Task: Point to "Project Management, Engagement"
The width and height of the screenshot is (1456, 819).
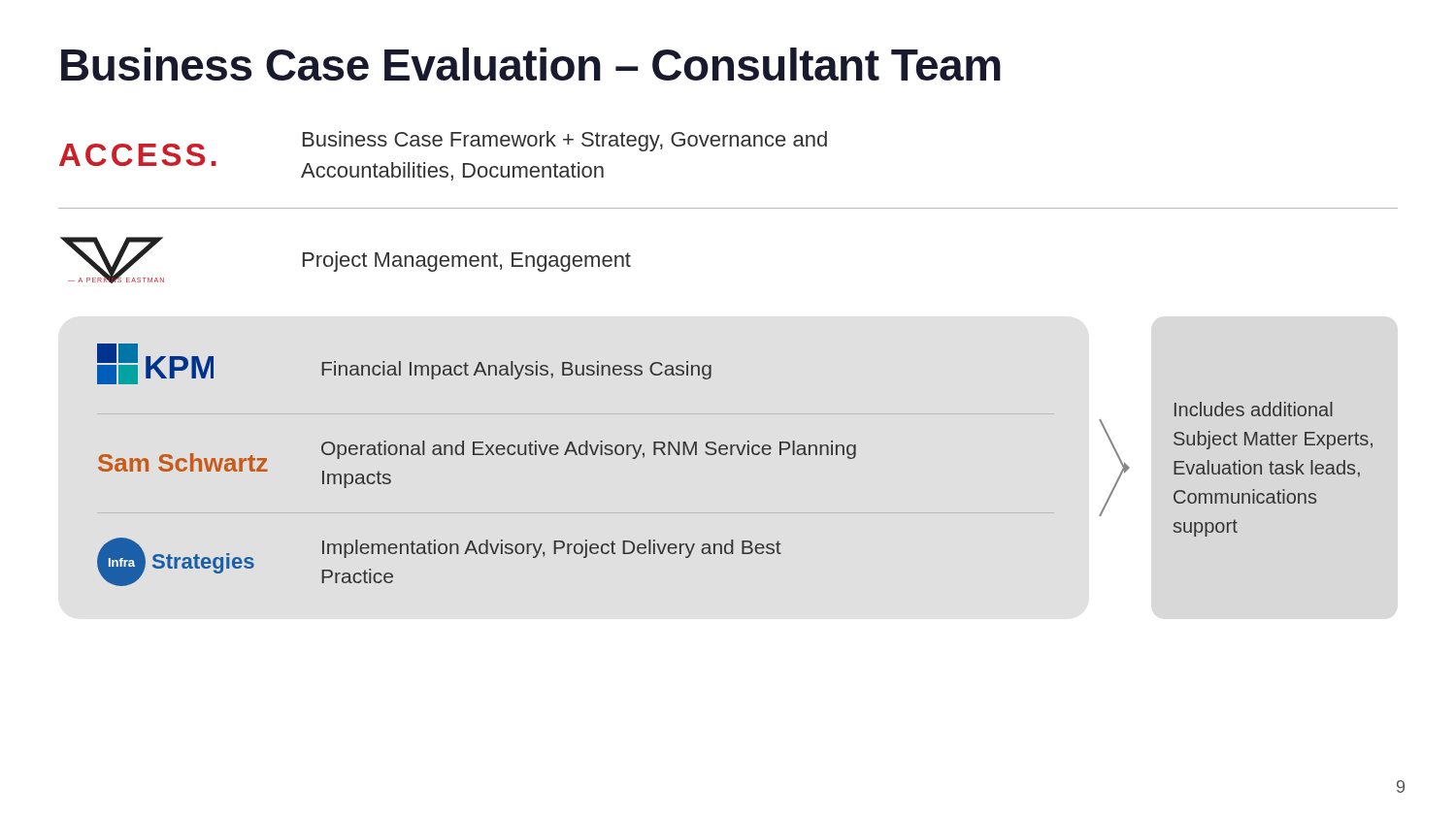Action: click(466, 260)
